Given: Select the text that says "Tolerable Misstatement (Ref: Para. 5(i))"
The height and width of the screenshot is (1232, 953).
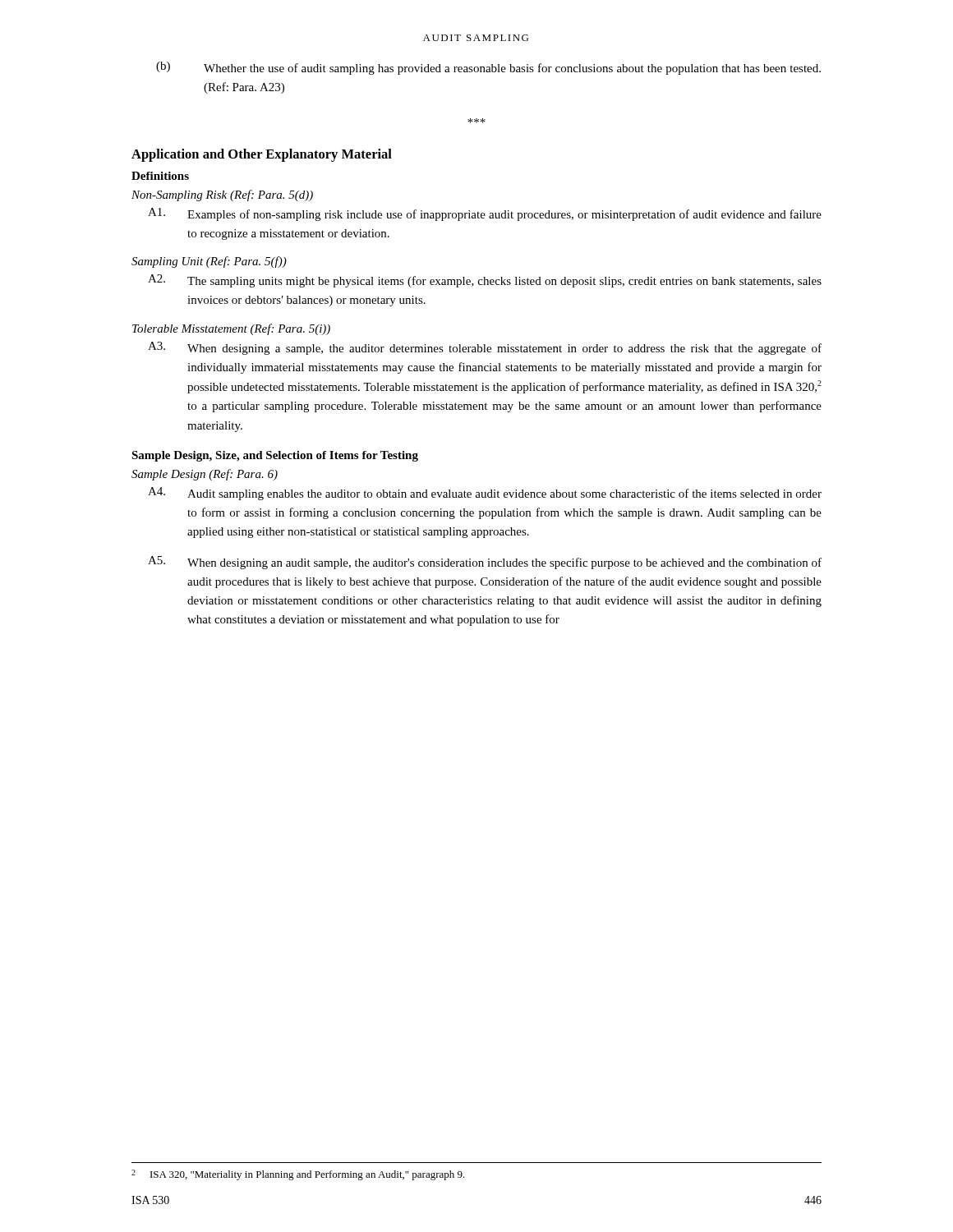Looking at the screenshot, I should point(231,328).
